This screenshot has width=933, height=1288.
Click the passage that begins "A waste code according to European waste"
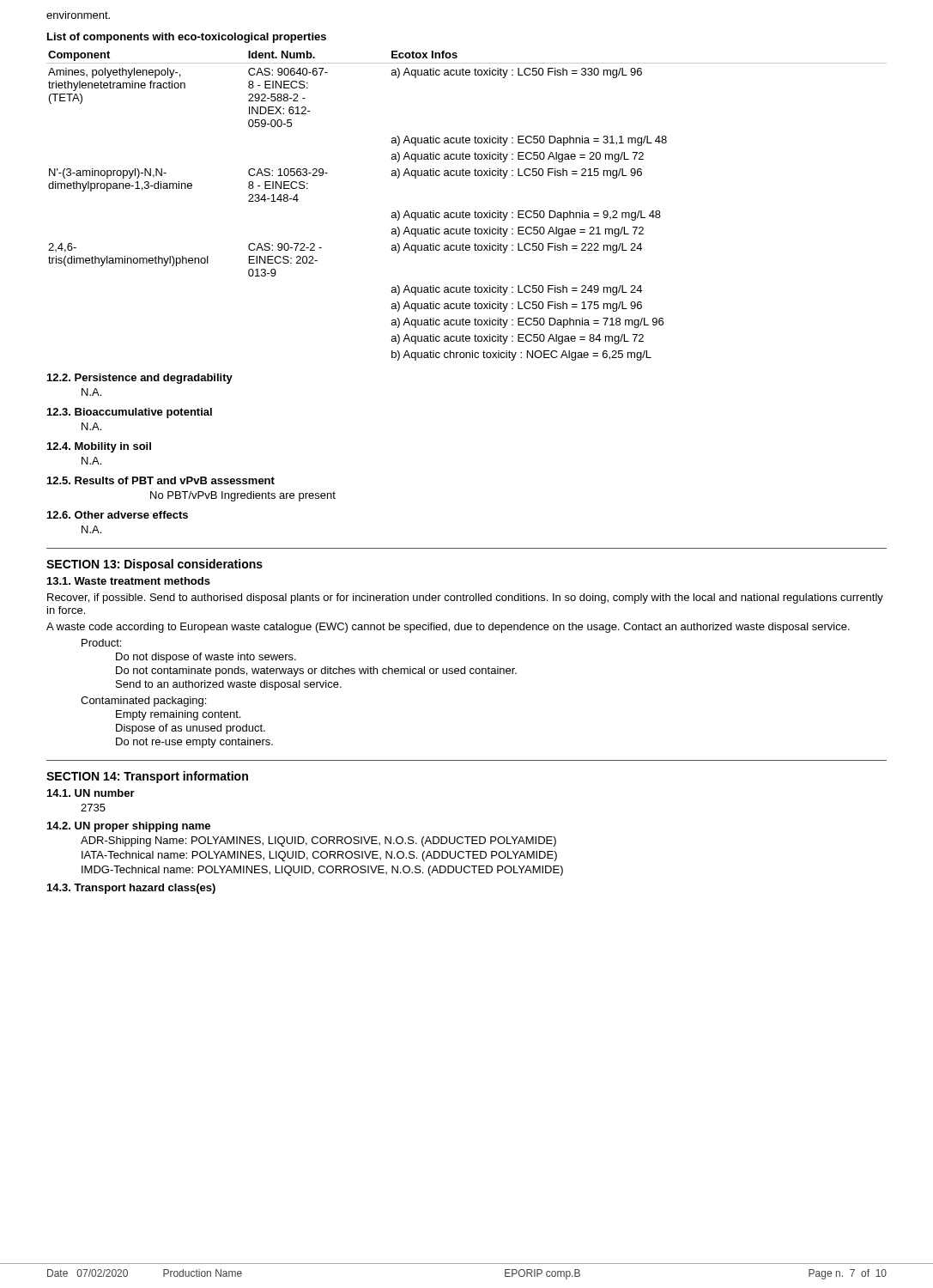click(448, 626)
